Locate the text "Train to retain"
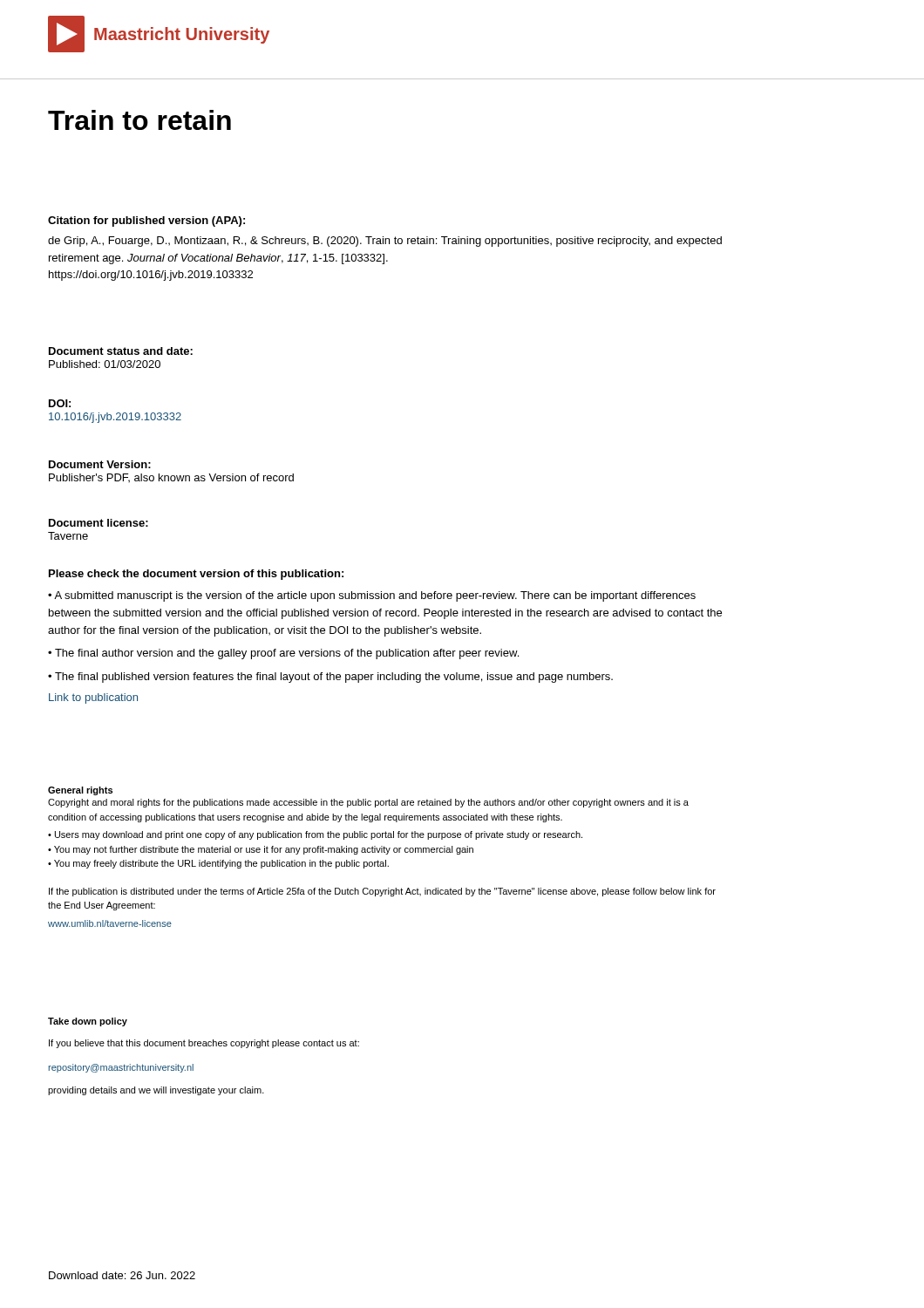 point(140,121)
